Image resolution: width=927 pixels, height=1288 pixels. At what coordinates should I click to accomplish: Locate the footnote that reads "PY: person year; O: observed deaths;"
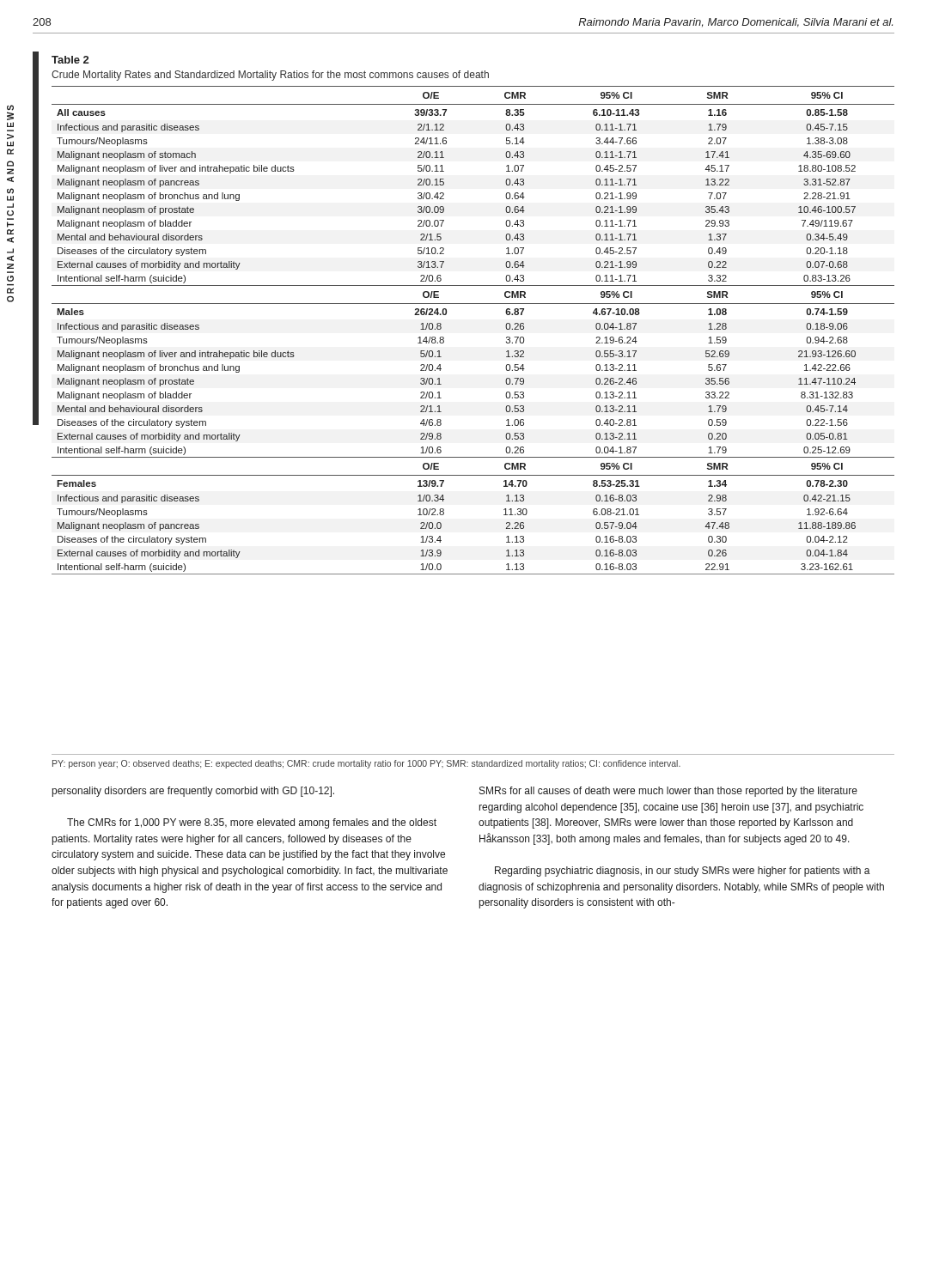[366, 763]
